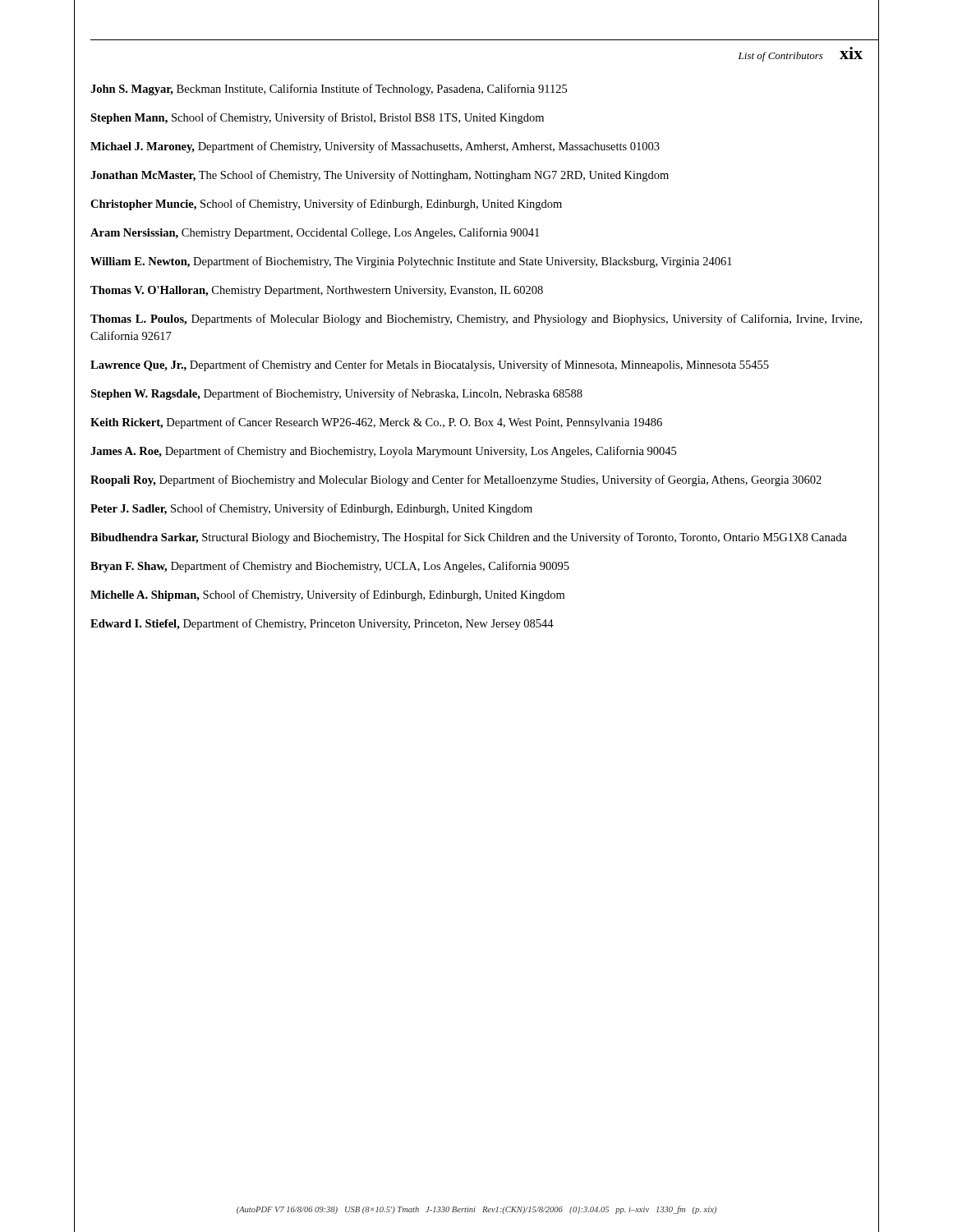Screen dimensions: 1232x953
Task: Click on the text starting "Stephen Mann, School of Chemistry,"
Action: pos(317,117)
